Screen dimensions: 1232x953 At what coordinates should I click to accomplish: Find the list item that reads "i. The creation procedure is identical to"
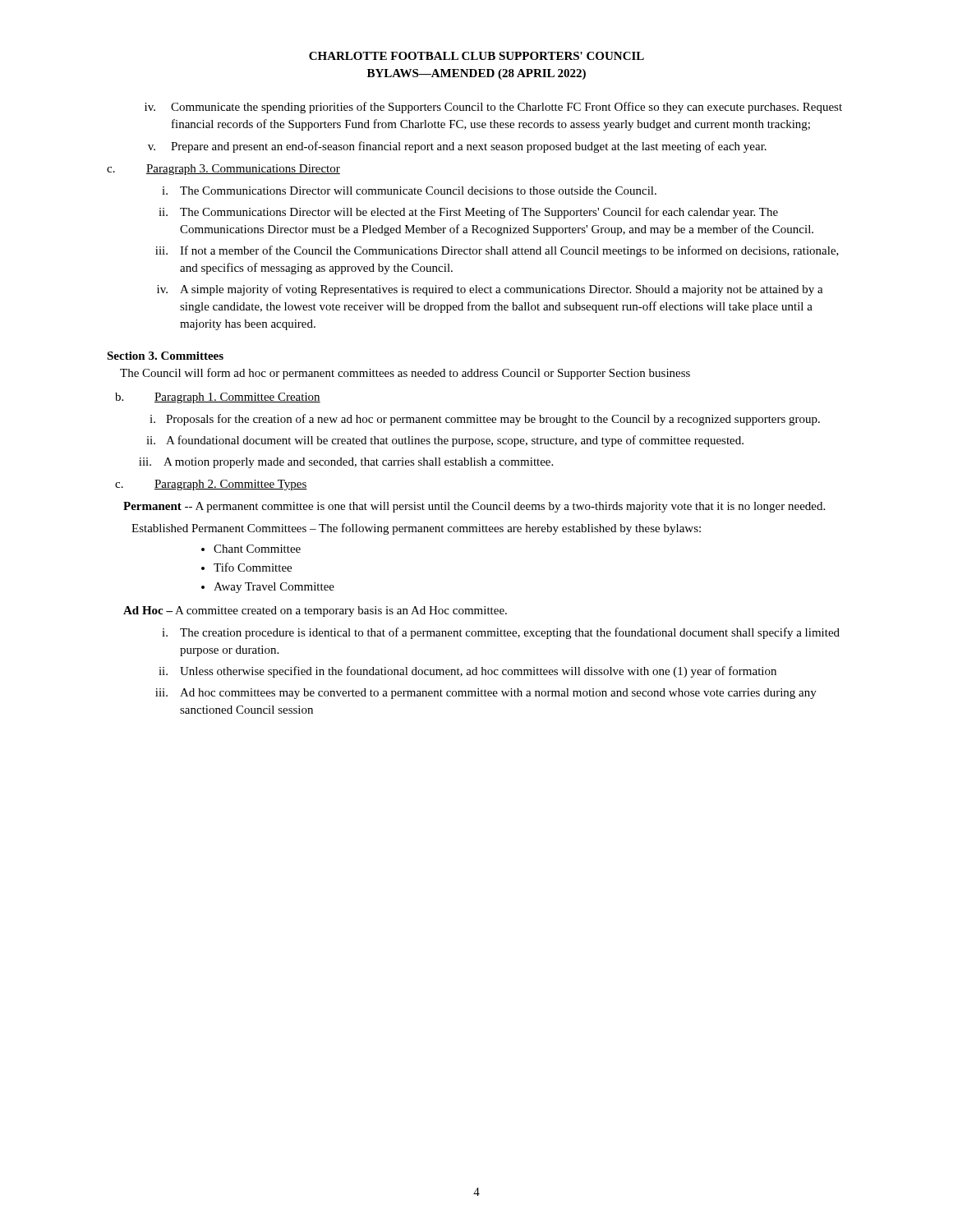(x=485, y=642)
